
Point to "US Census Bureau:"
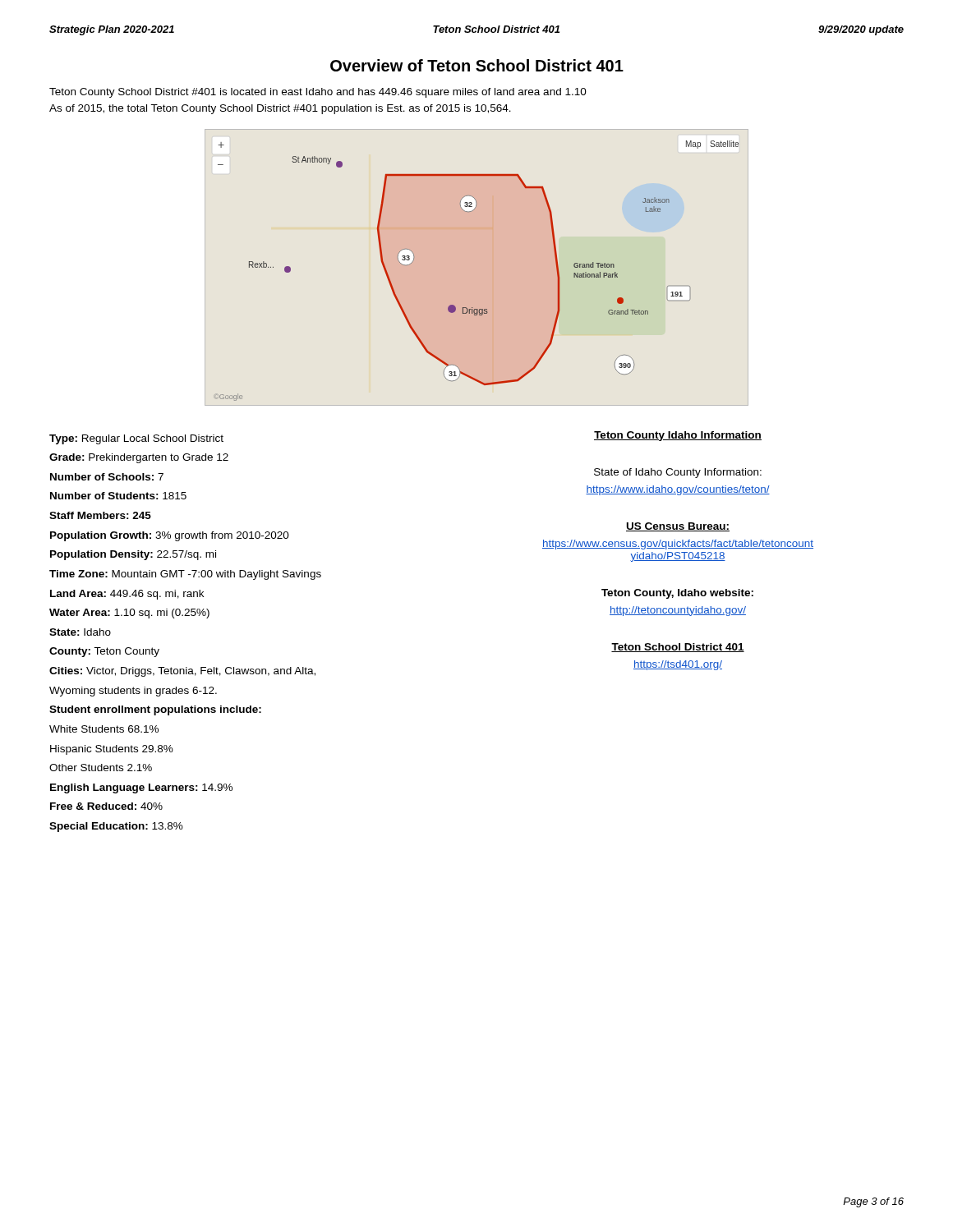[x=678, y=526]
